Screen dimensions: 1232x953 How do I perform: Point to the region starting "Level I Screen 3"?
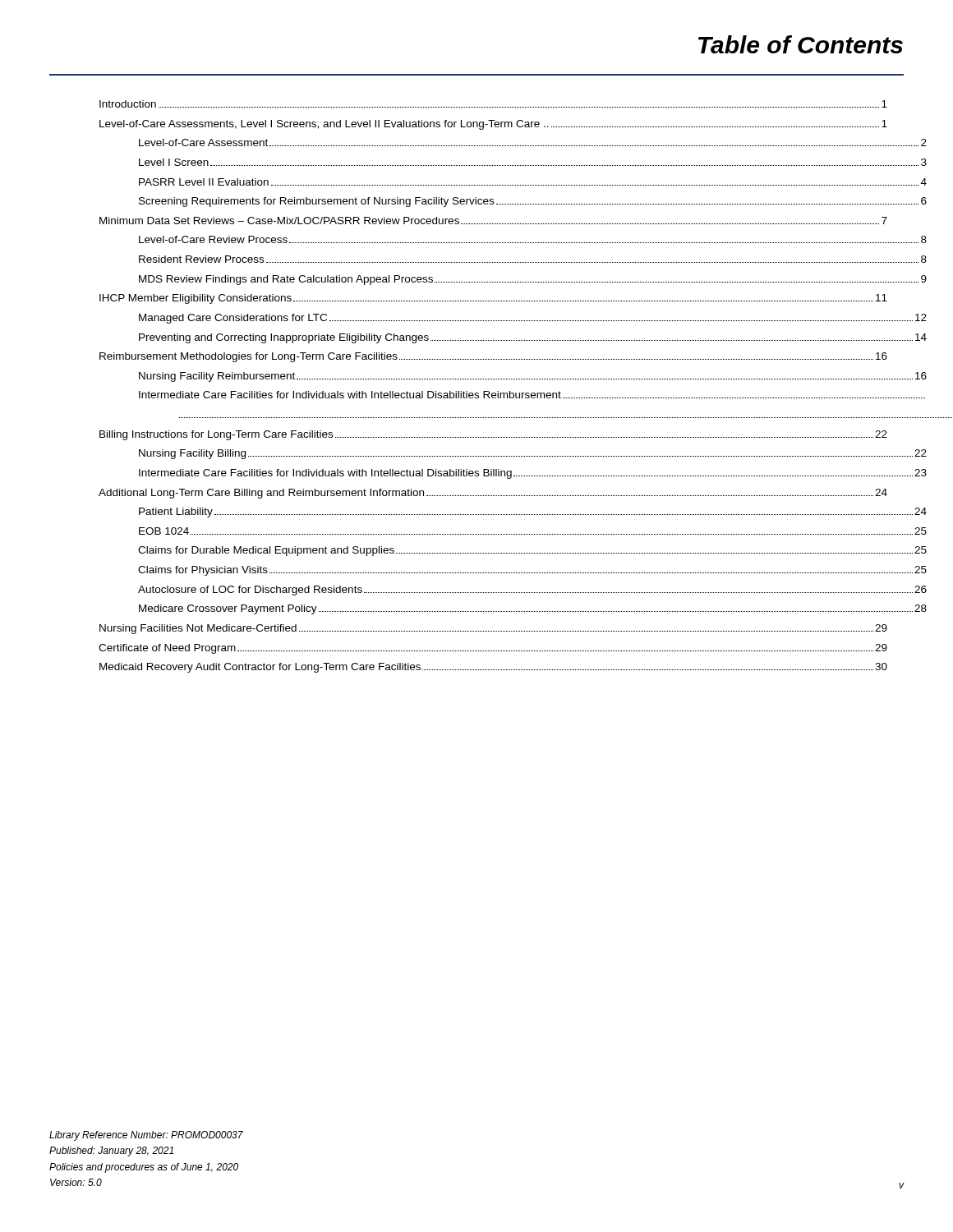click(532, 162)
